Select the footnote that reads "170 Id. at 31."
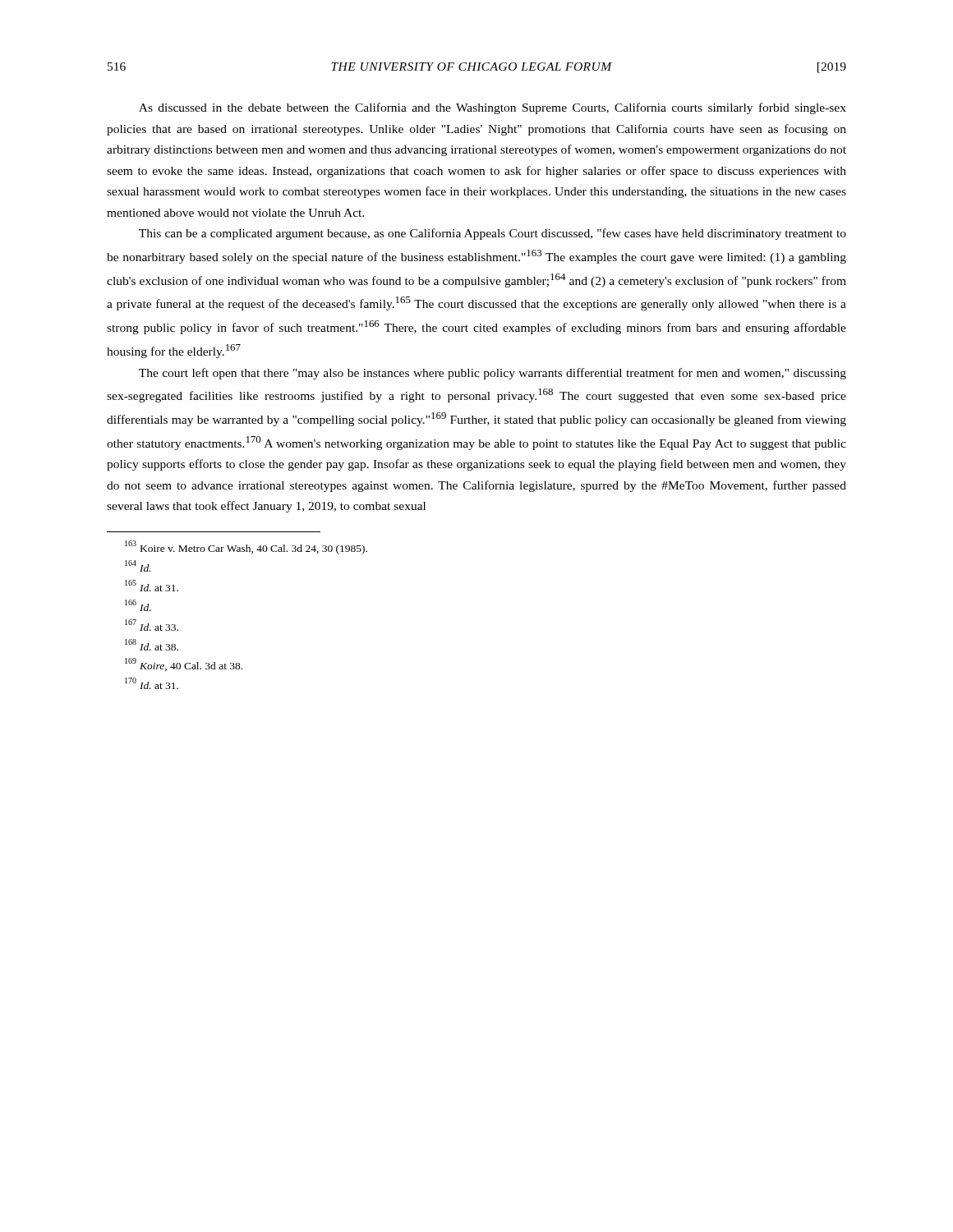Image resolution: width=953 pixels, height=1232 pixels. 152,683
